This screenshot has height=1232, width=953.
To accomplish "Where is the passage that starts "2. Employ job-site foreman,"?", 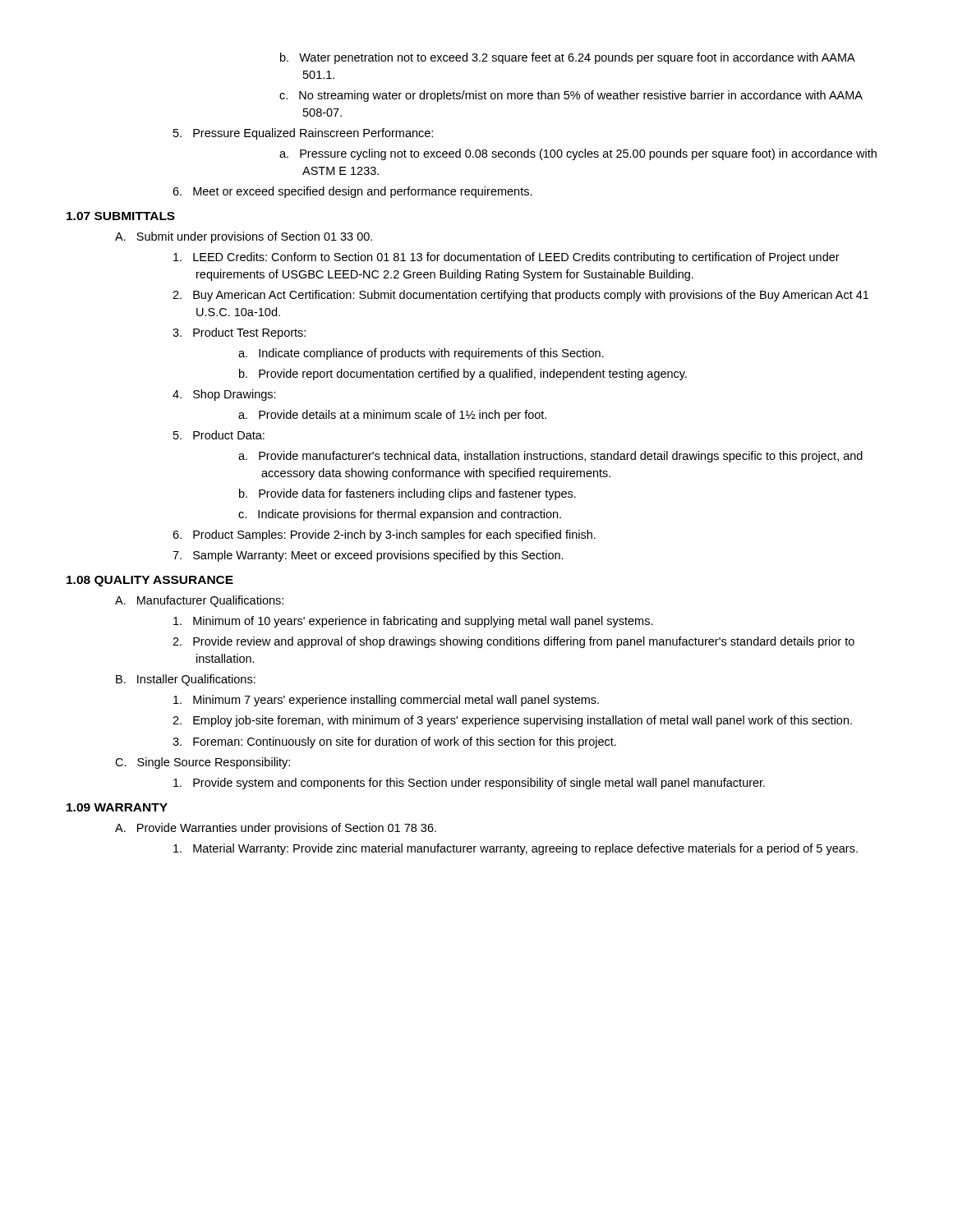I will click(530, 721).
